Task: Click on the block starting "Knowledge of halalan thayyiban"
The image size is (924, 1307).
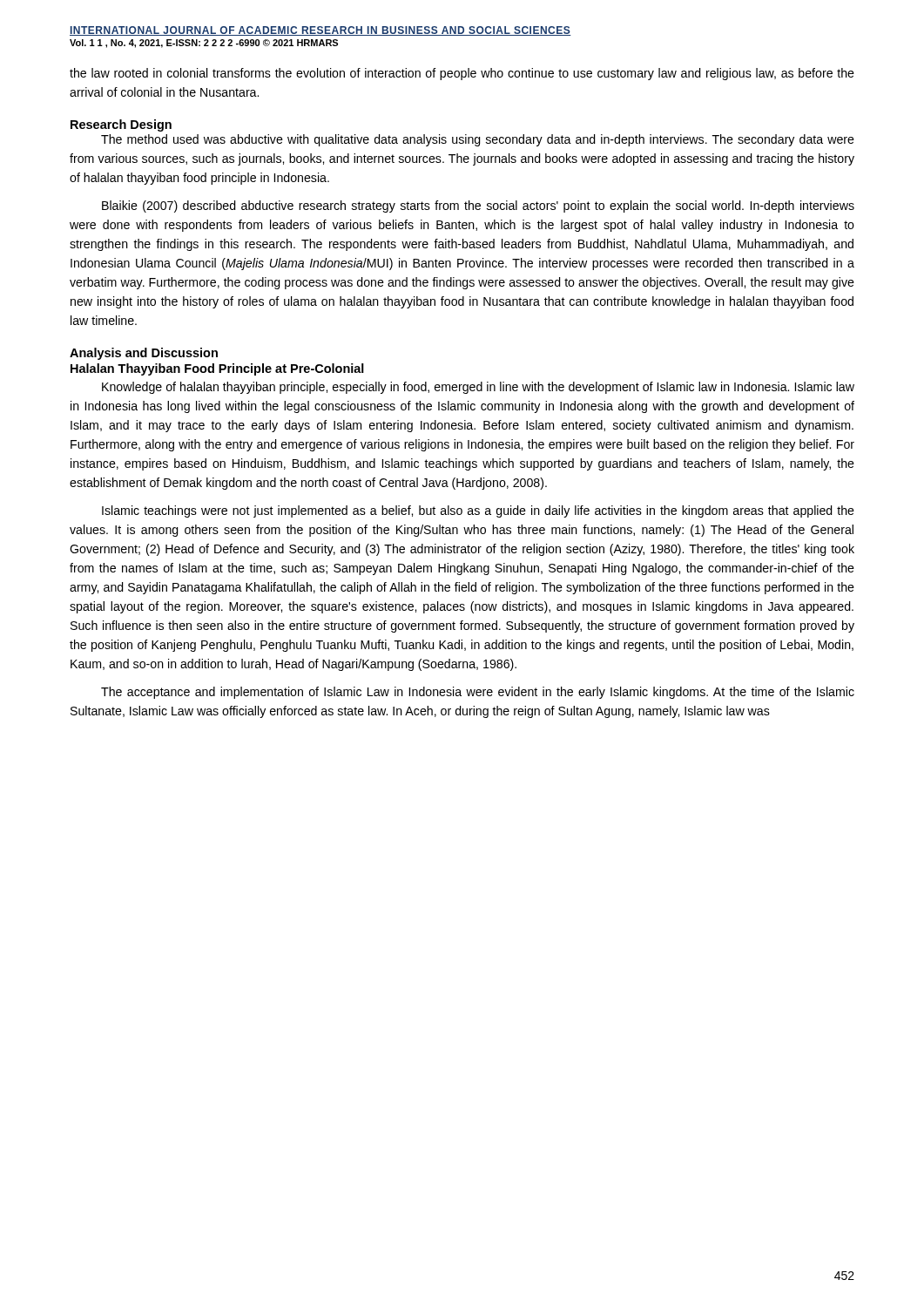Action: (462, 549)
